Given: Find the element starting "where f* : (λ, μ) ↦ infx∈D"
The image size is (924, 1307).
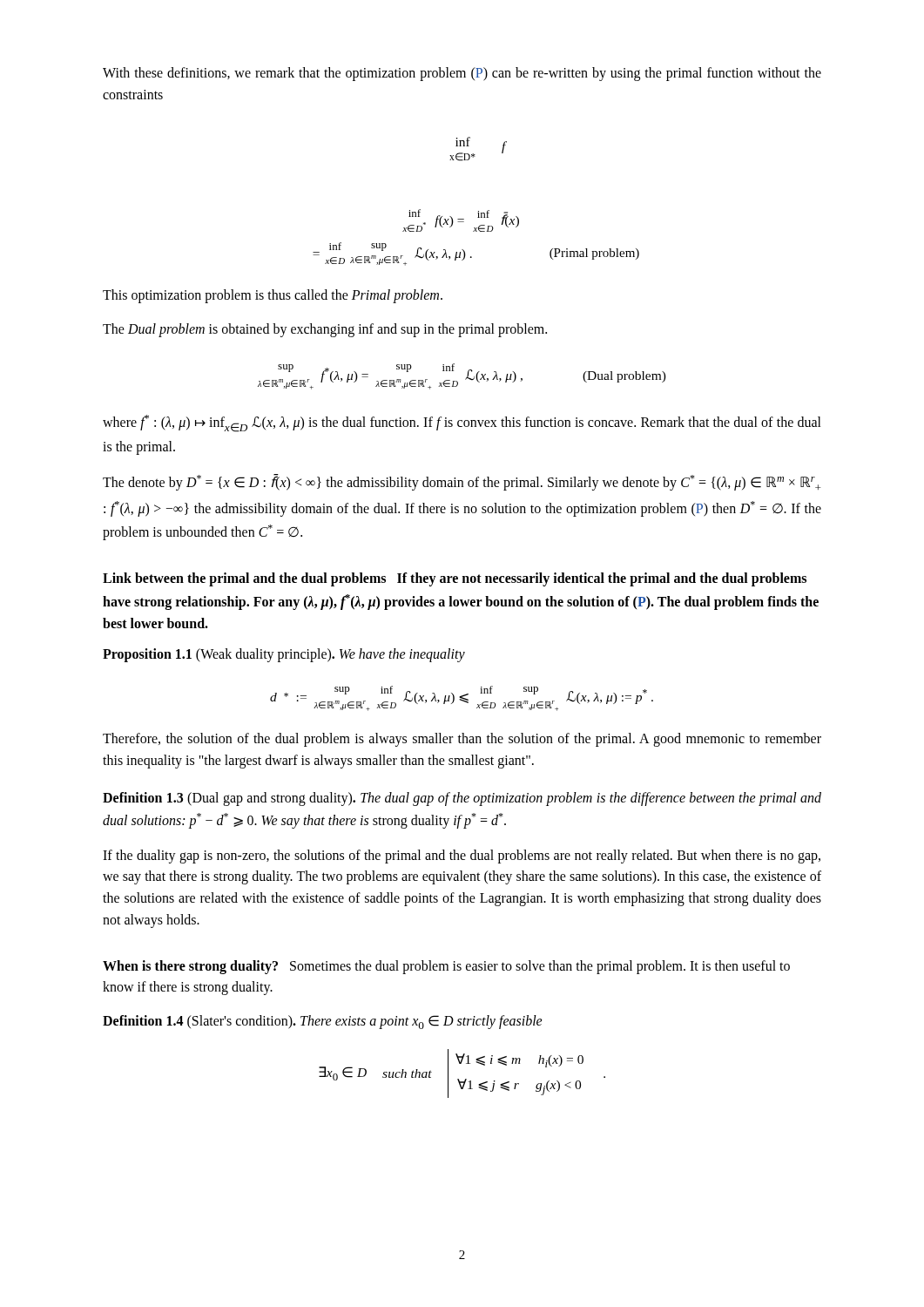Looking at the screenshot, I should pyautogui.click(x=462, y=433).
